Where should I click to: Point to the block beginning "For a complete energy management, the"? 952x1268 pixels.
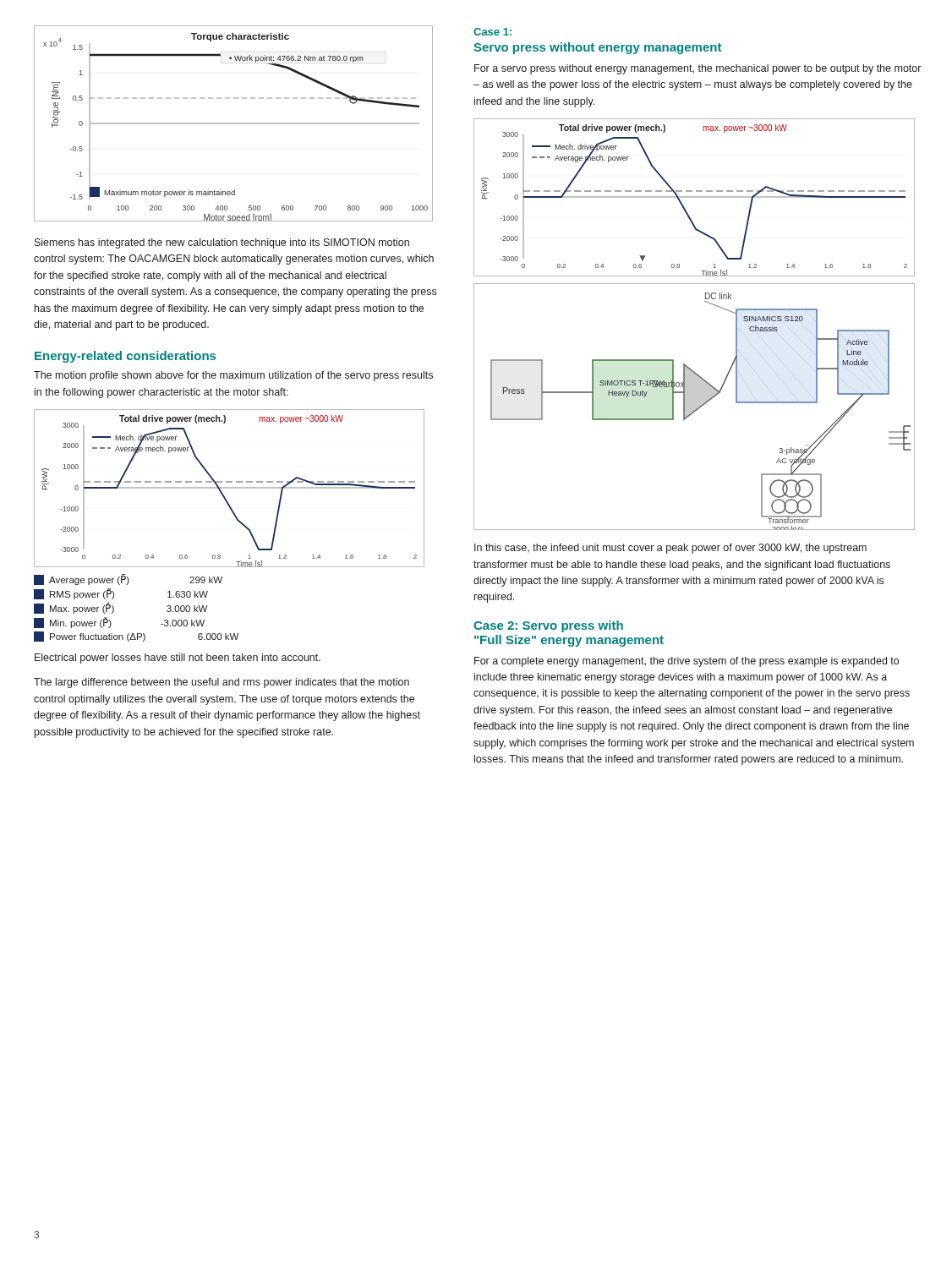pos(694,710)
